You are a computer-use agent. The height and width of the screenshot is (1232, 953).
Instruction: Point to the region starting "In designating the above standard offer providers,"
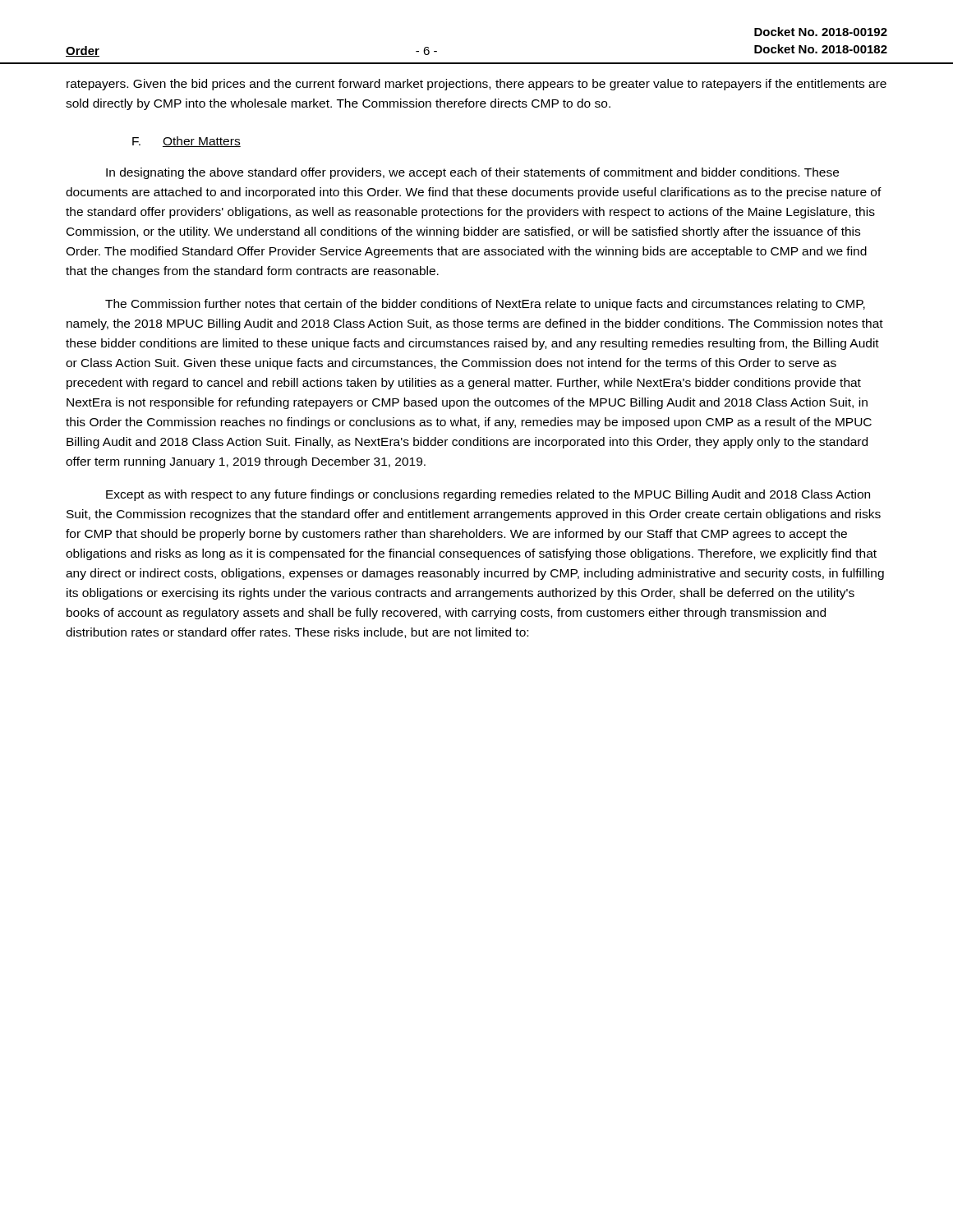473,221
